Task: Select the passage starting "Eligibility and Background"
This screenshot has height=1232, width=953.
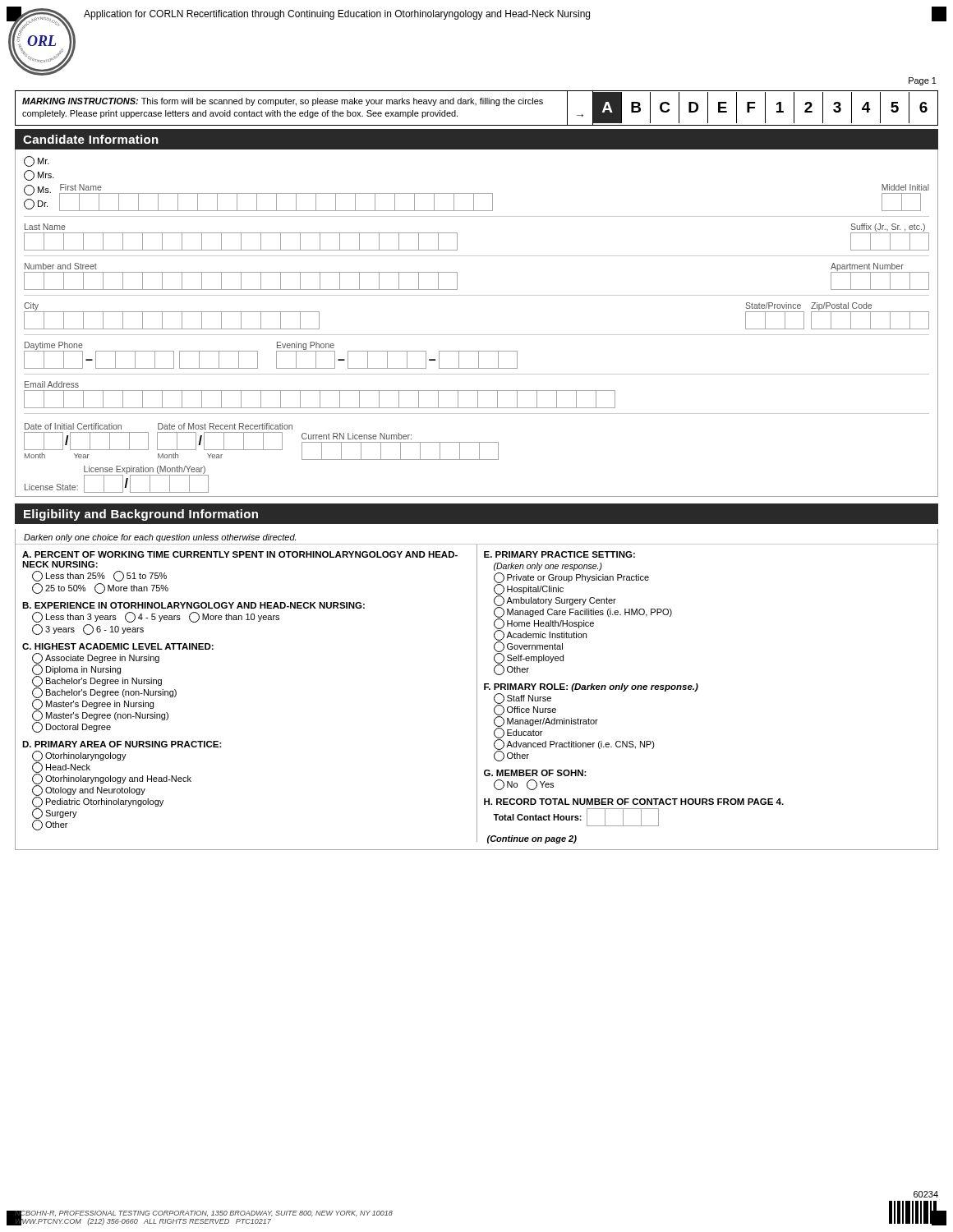Action: (141, 514)
